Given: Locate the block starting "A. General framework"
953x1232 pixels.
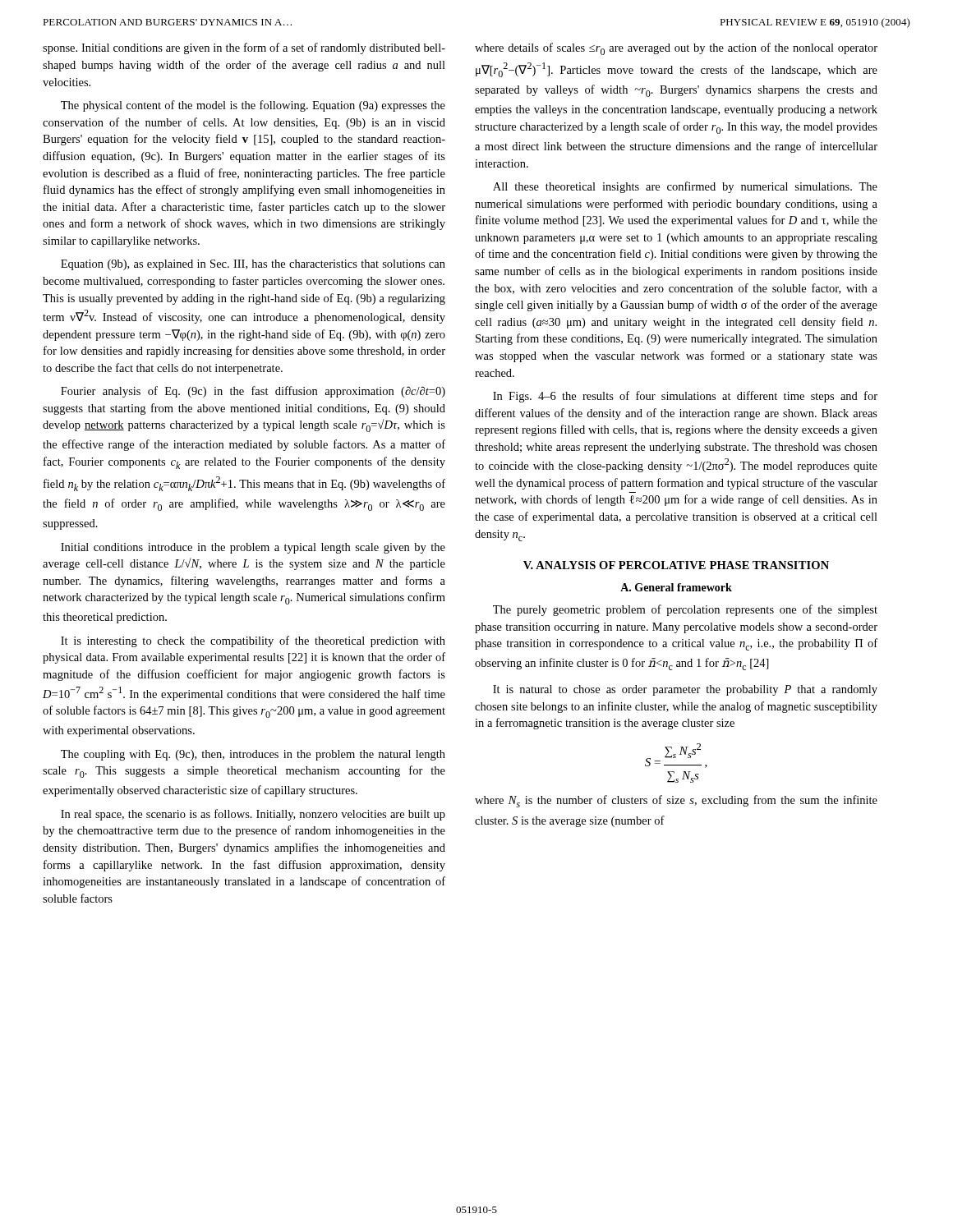Looking at the screenshot, I should point(676,588).
